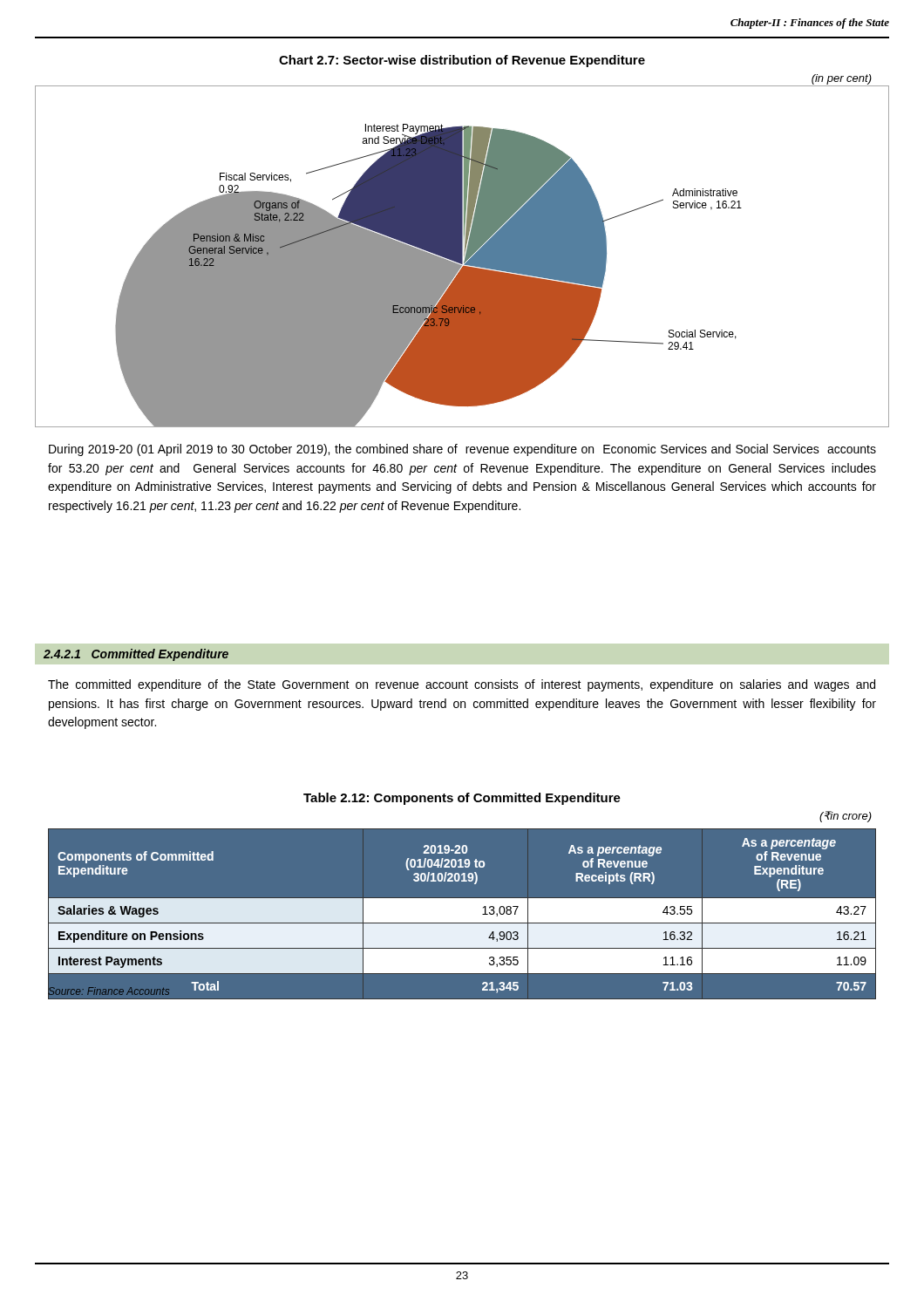Find the text starting "Source: Finance Accounts"
Image resolution: width=924 pixels, height=1308 pixels.
tap(109, 991)
